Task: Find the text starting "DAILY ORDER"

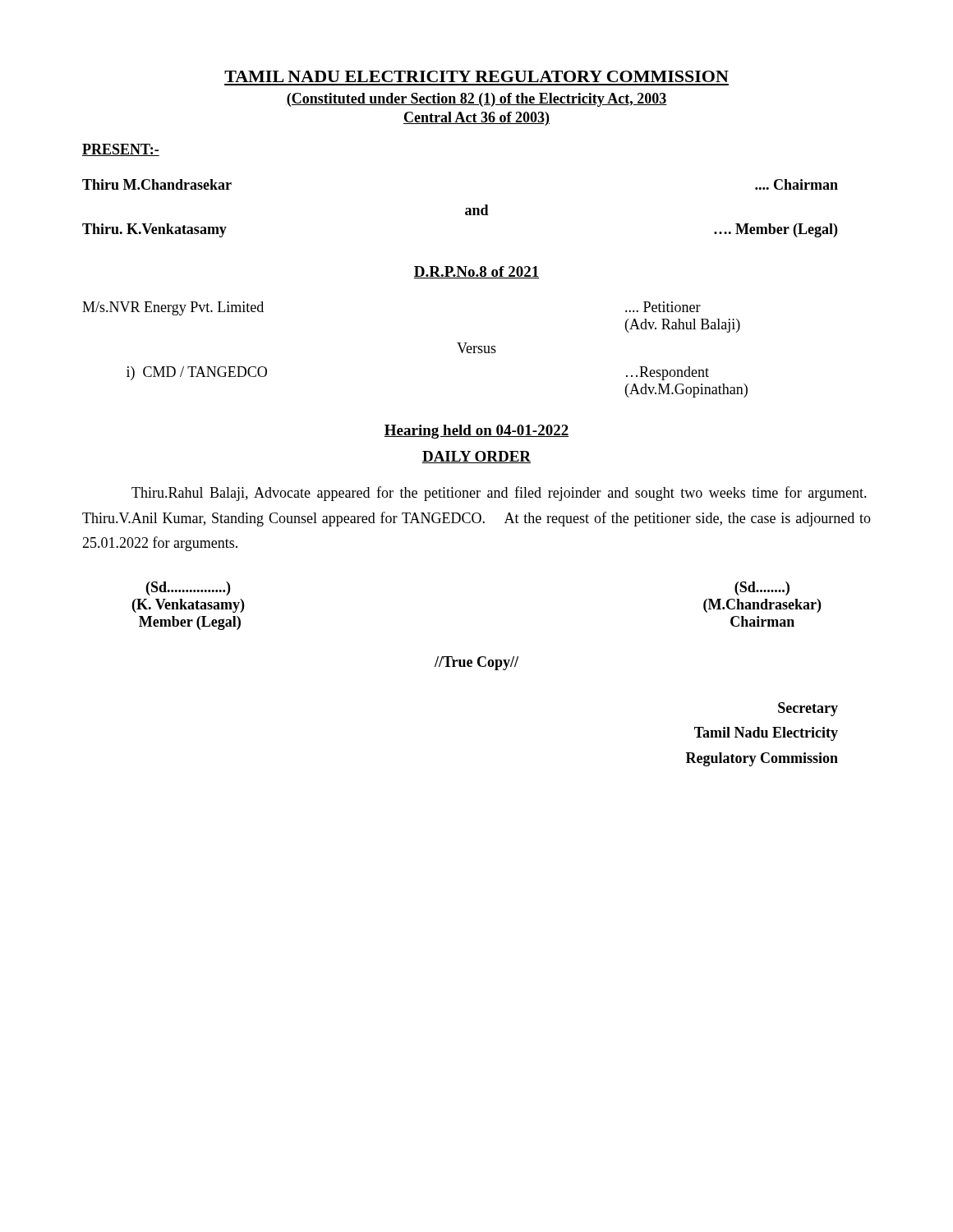Action: 476,457
